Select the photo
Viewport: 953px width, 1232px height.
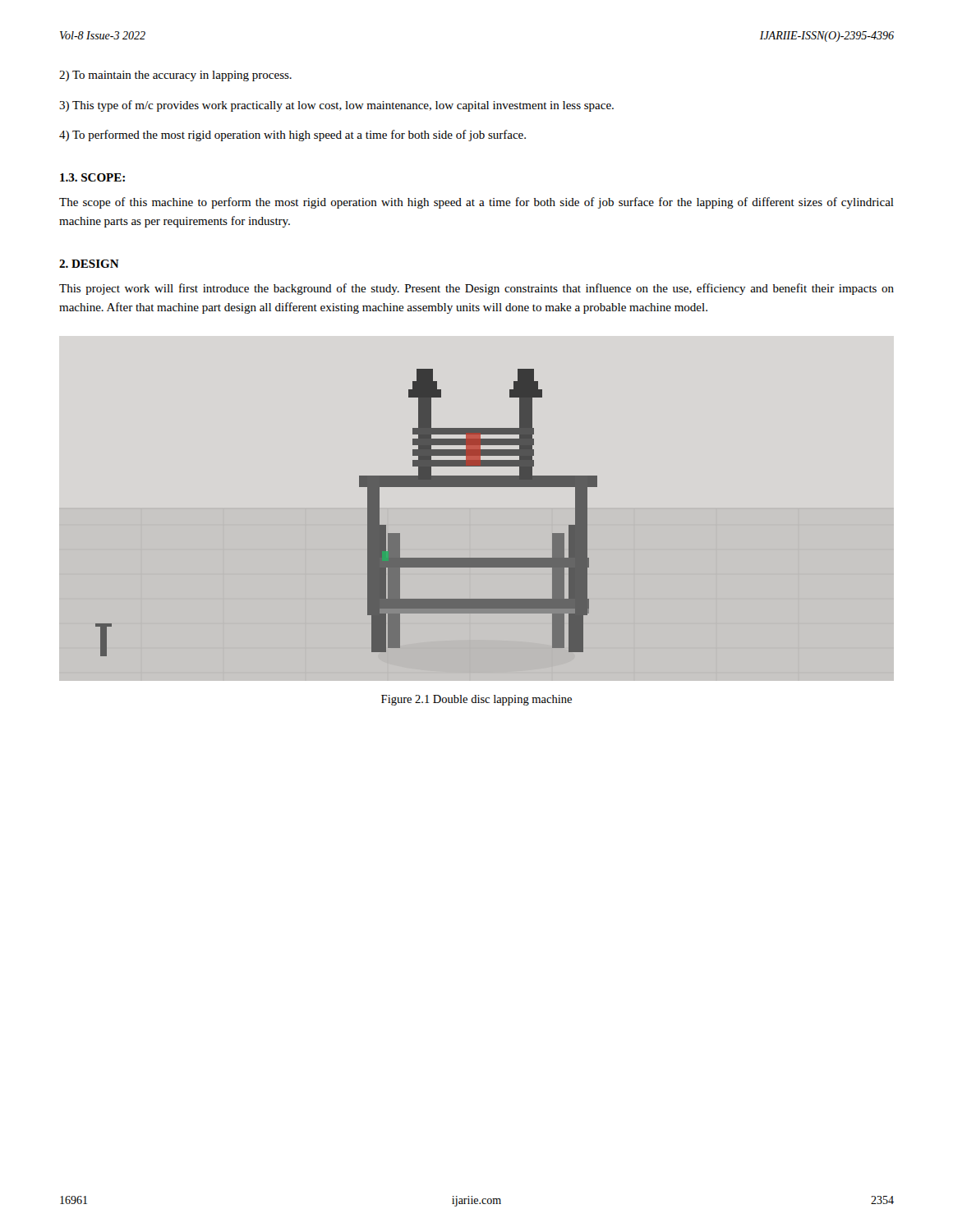coord(476,508)
